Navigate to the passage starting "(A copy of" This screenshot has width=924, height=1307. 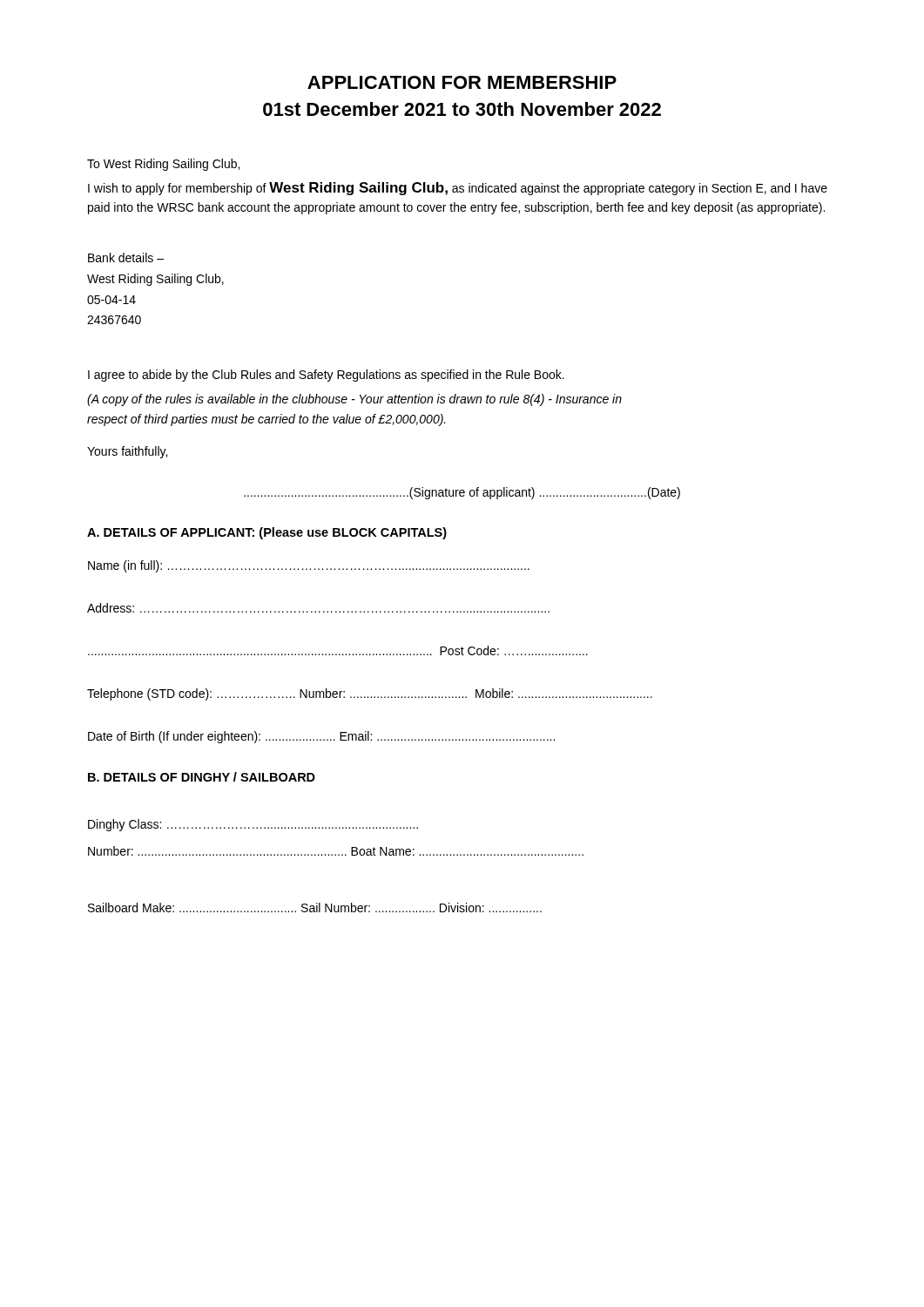click(x=354, y=409)
